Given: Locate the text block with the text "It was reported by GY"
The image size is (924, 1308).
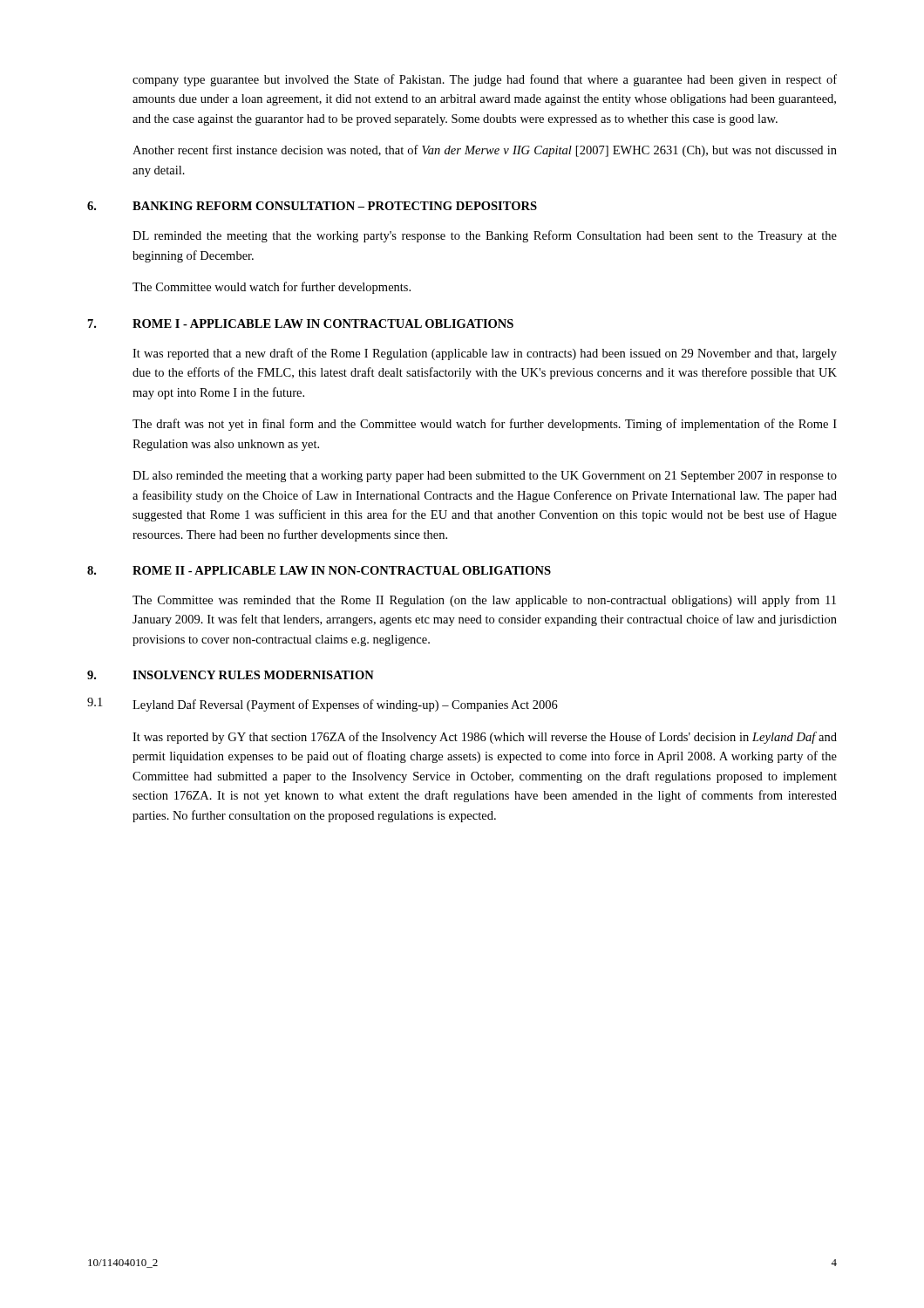Looking at the screenshot, I should click(485, 776).
